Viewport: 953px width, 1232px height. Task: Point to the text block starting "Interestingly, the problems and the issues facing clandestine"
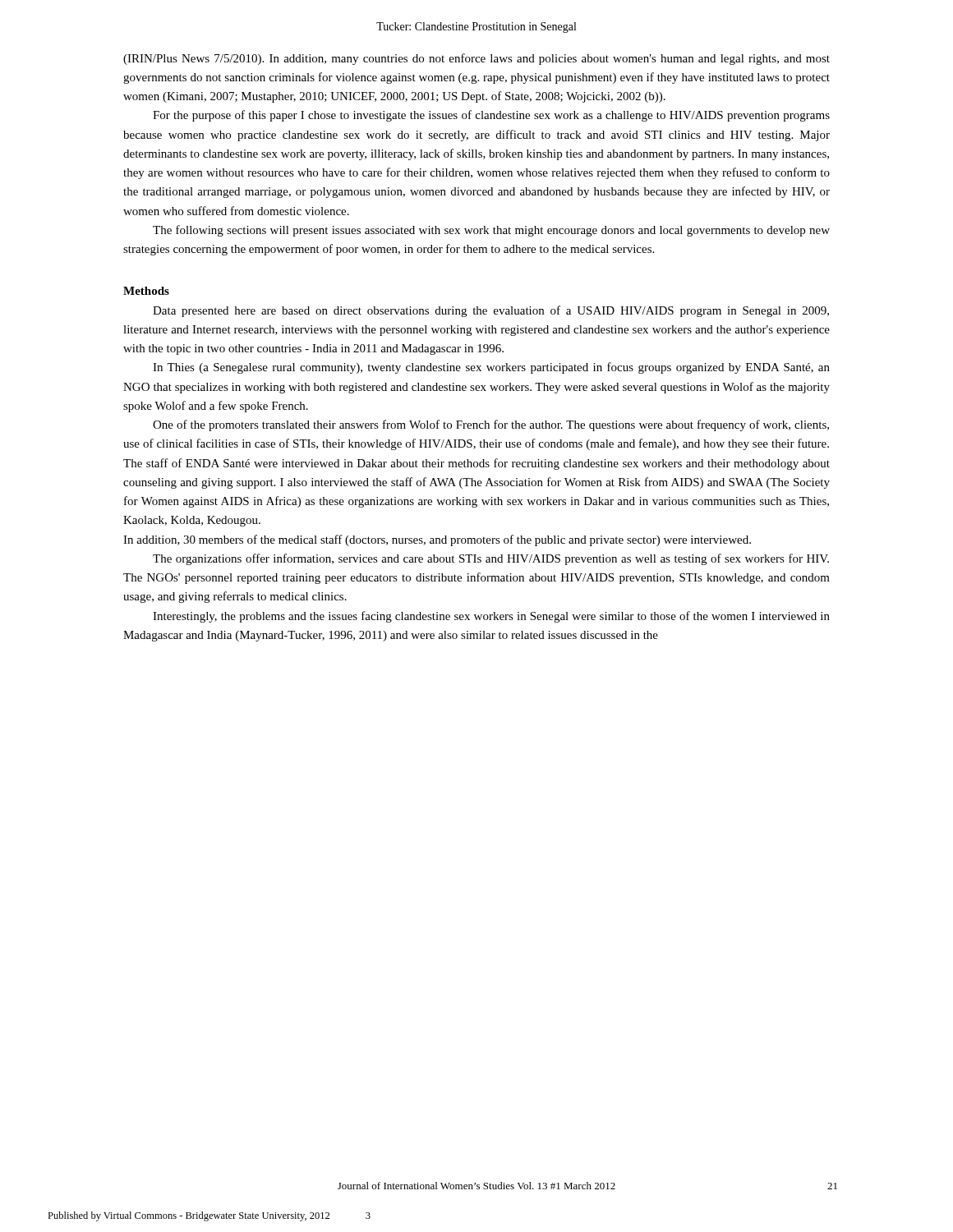[476, 626]
